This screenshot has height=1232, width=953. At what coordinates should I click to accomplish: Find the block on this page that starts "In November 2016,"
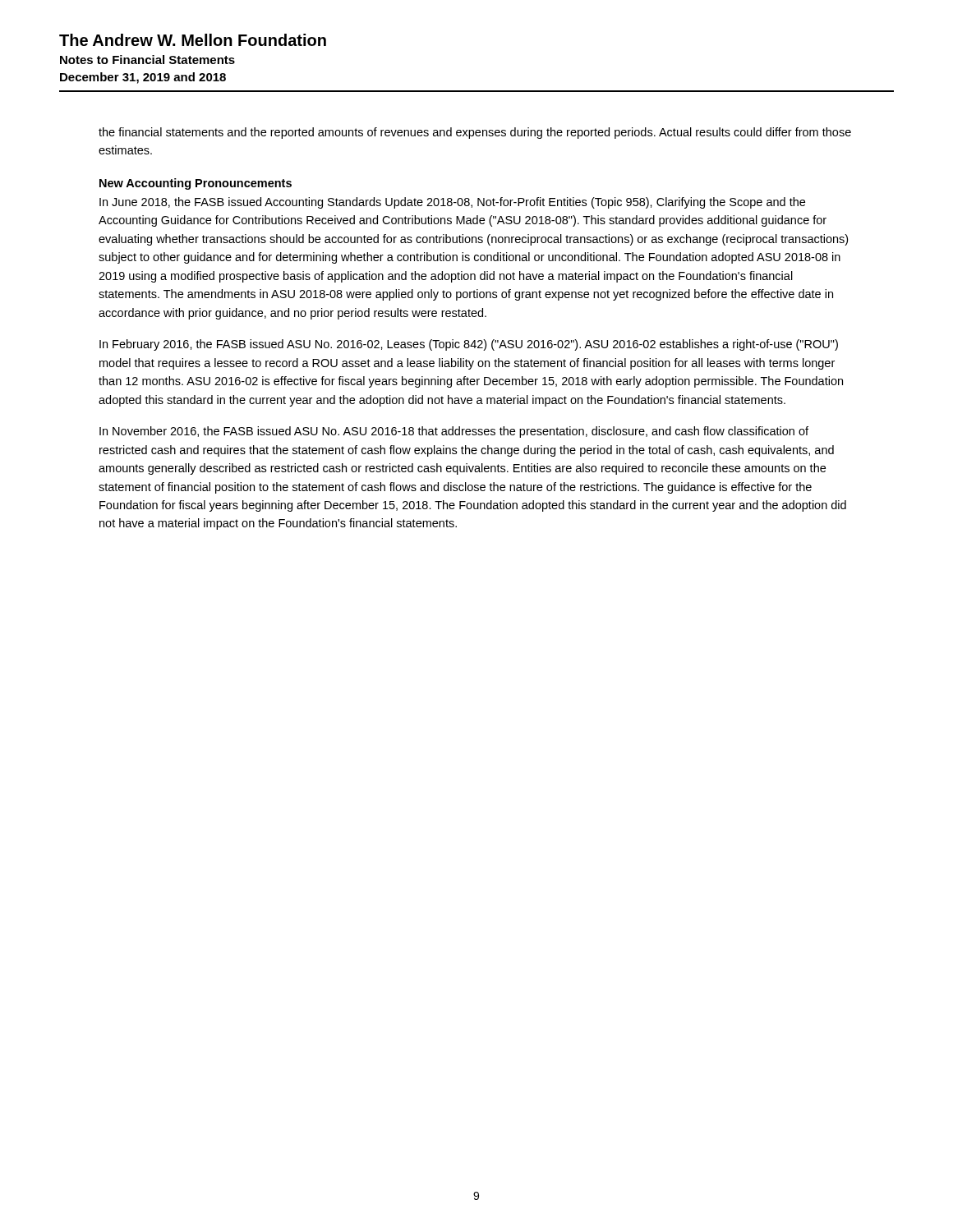pos(473,477)
